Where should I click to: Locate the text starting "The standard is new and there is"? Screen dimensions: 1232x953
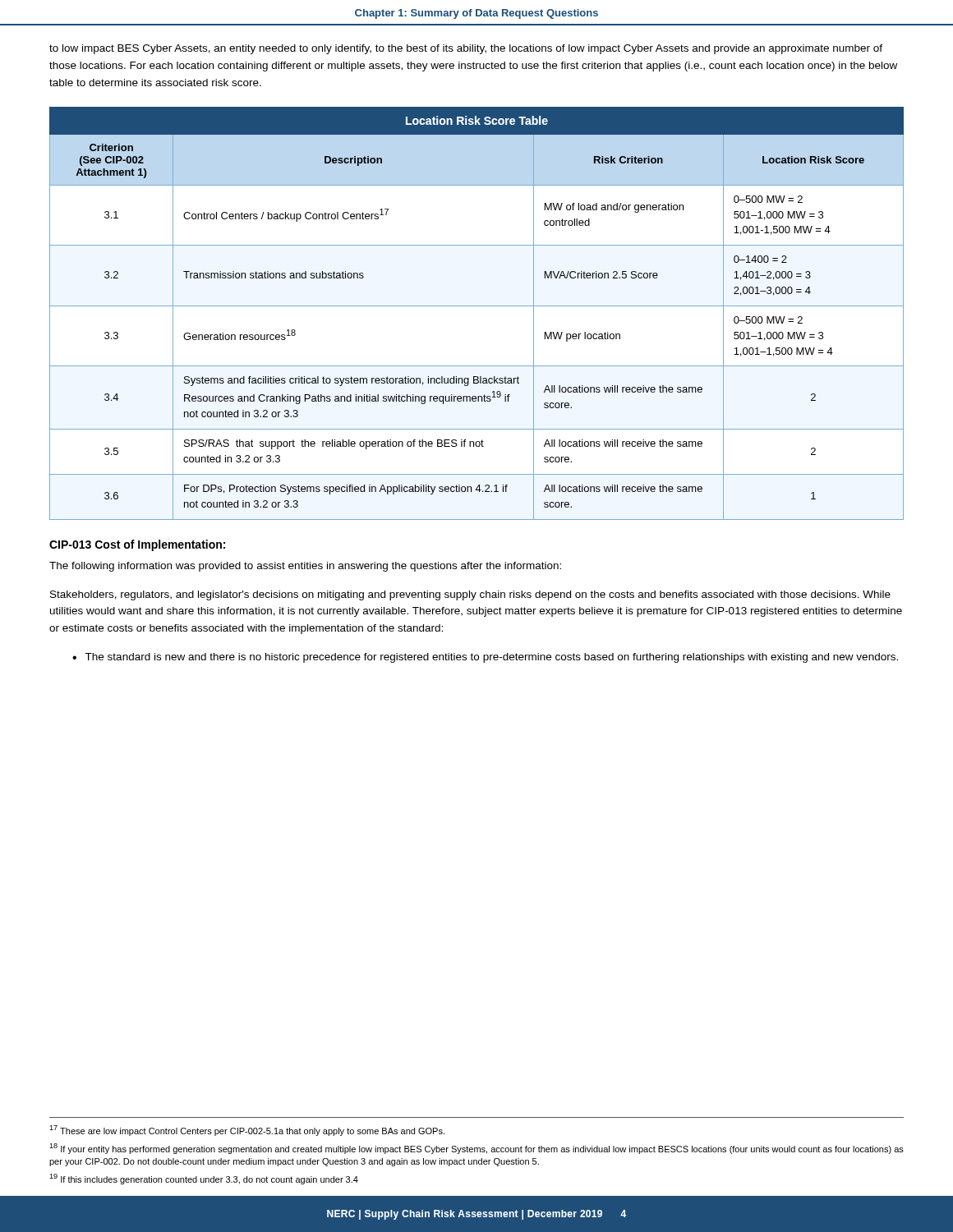(492, 658)
